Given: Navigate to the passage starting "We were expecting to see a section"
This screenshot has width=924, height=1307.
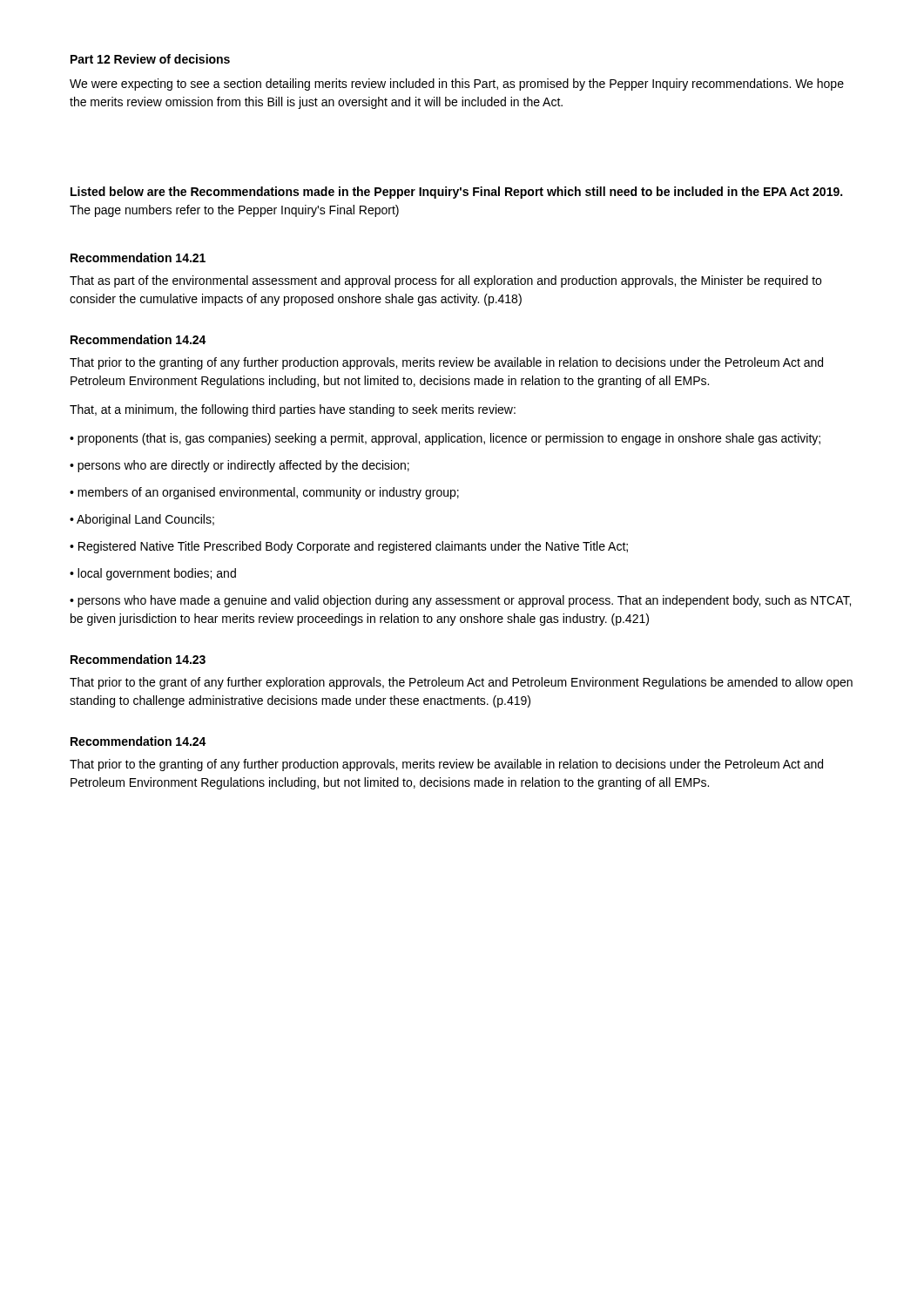Looking at the screenshot, I should (457, 93).
